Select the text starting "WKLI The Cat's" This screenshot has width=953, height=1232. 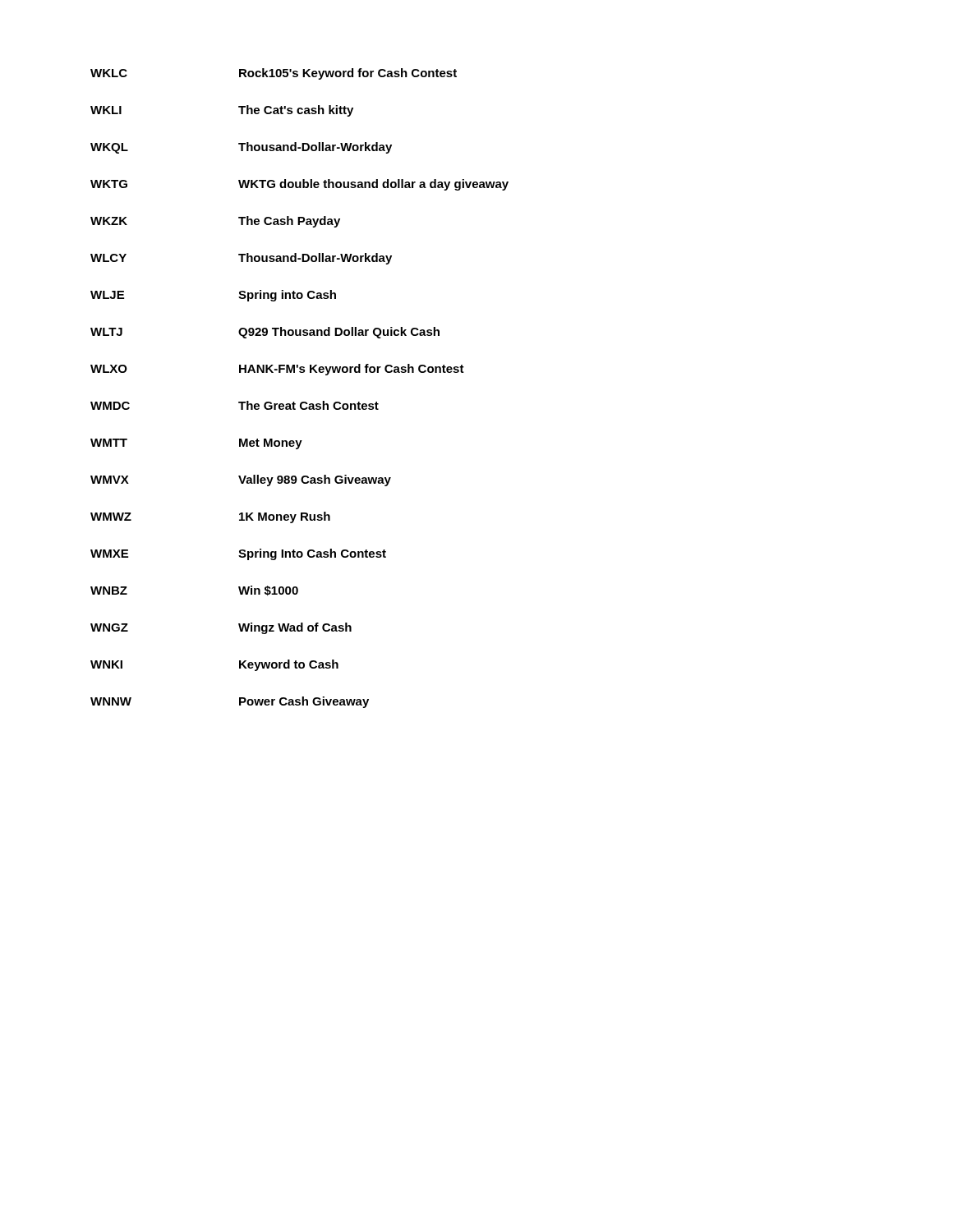pyautogui.click(x=106, y=110)
